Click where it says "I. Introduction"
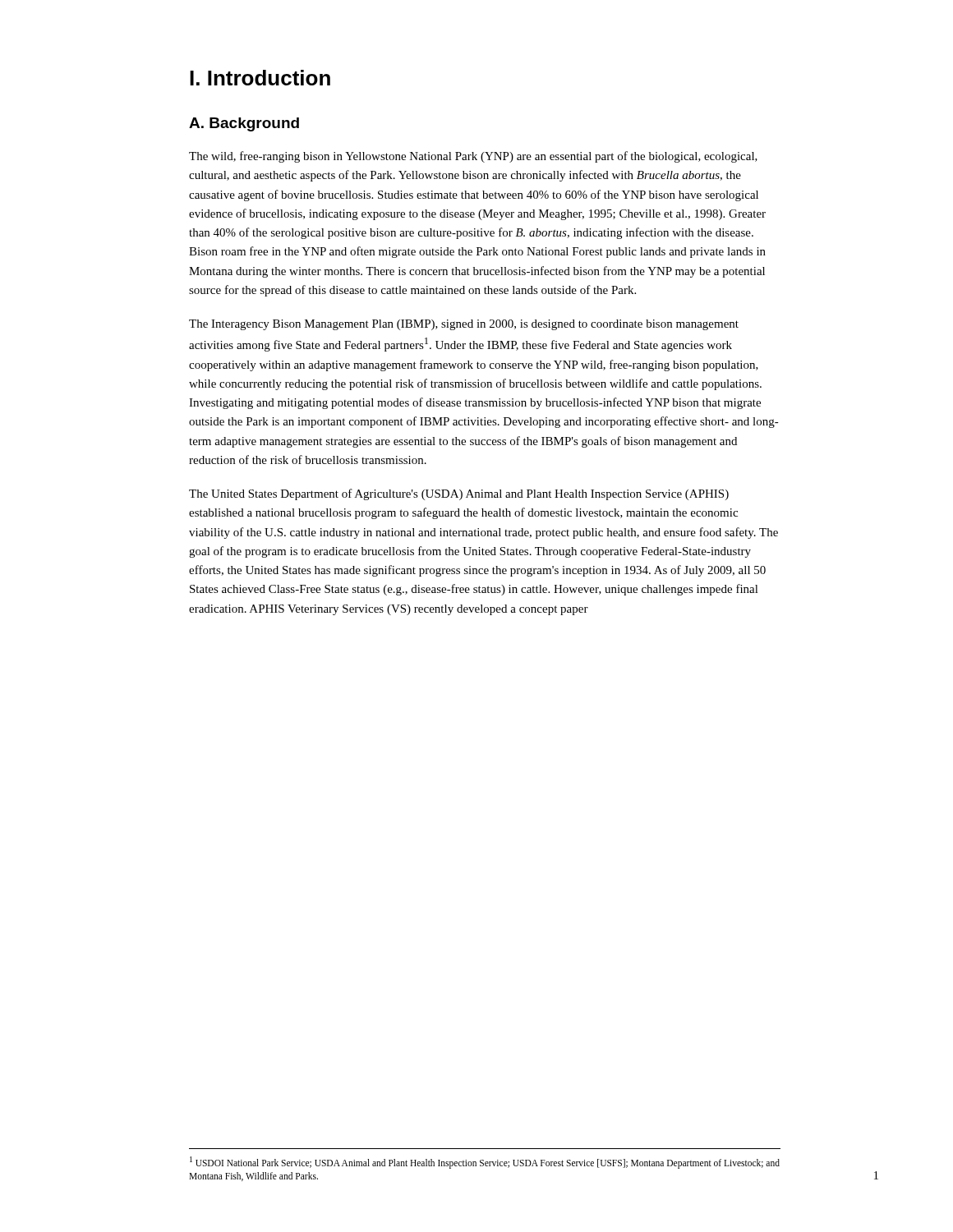The width and height of the screenshot is (953, 1232). [260, 78]
